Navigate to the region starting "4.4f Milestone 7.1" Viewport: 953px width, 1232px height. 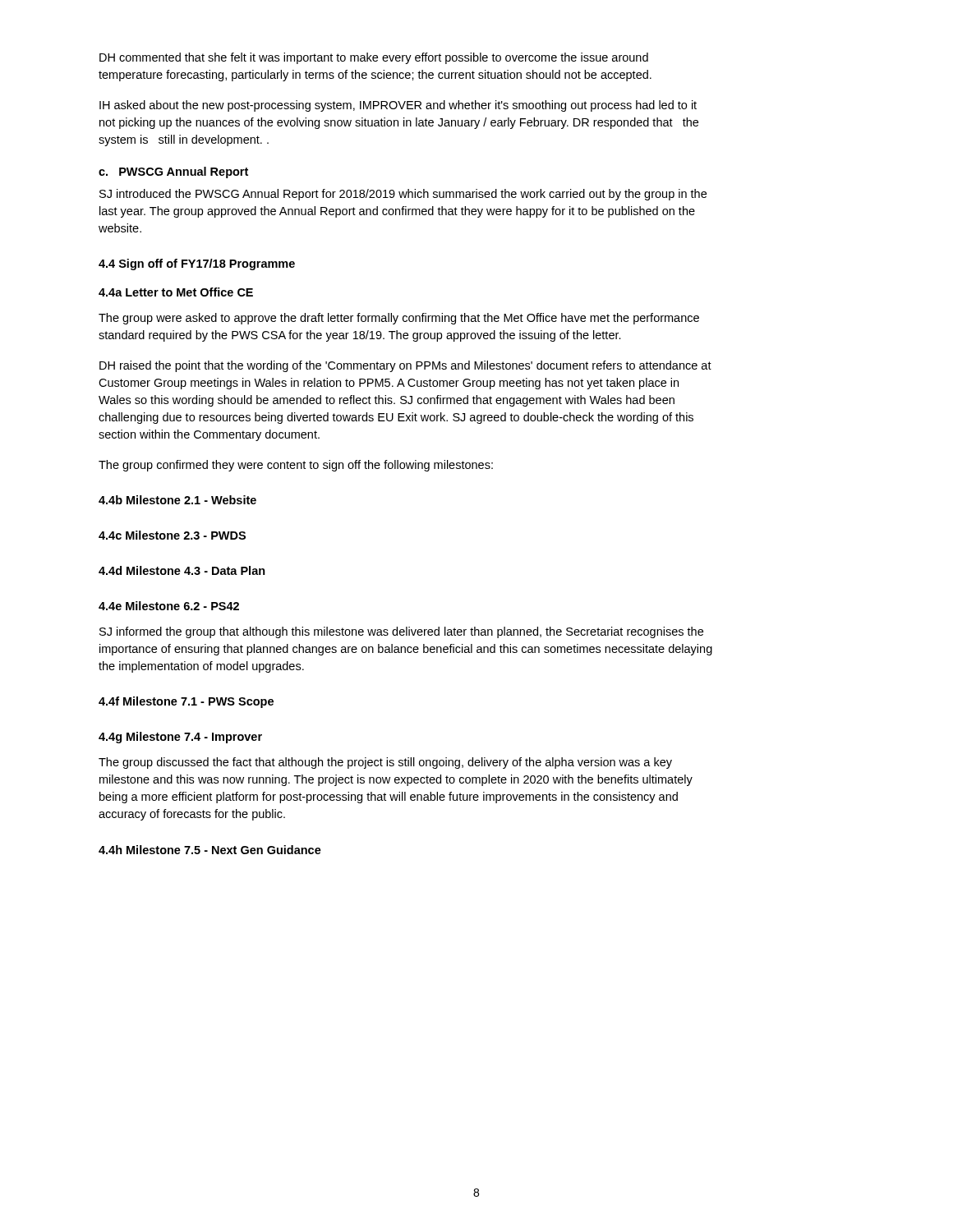coord(186,702)
